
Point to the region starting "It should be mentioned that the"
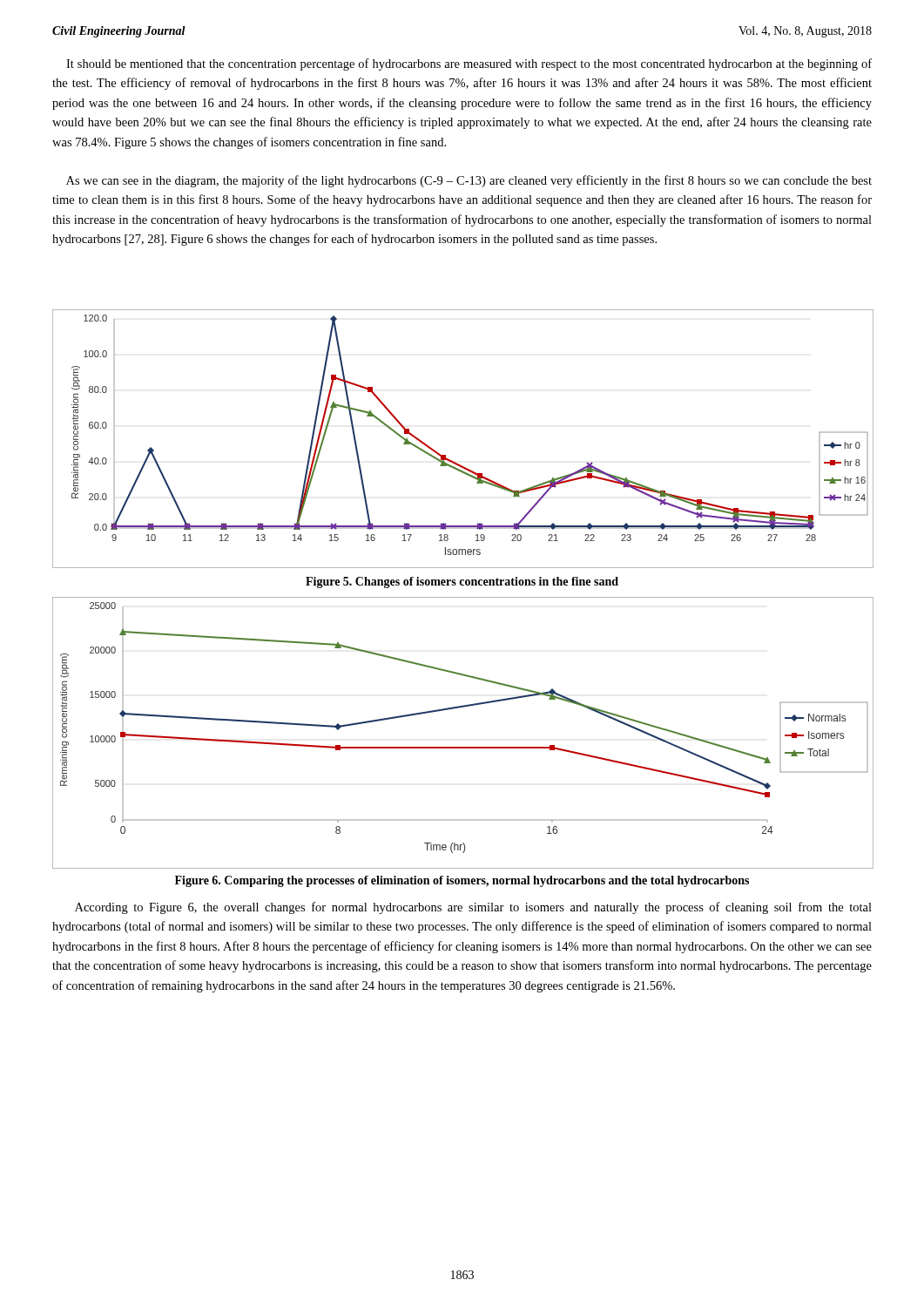coord(462,103)
